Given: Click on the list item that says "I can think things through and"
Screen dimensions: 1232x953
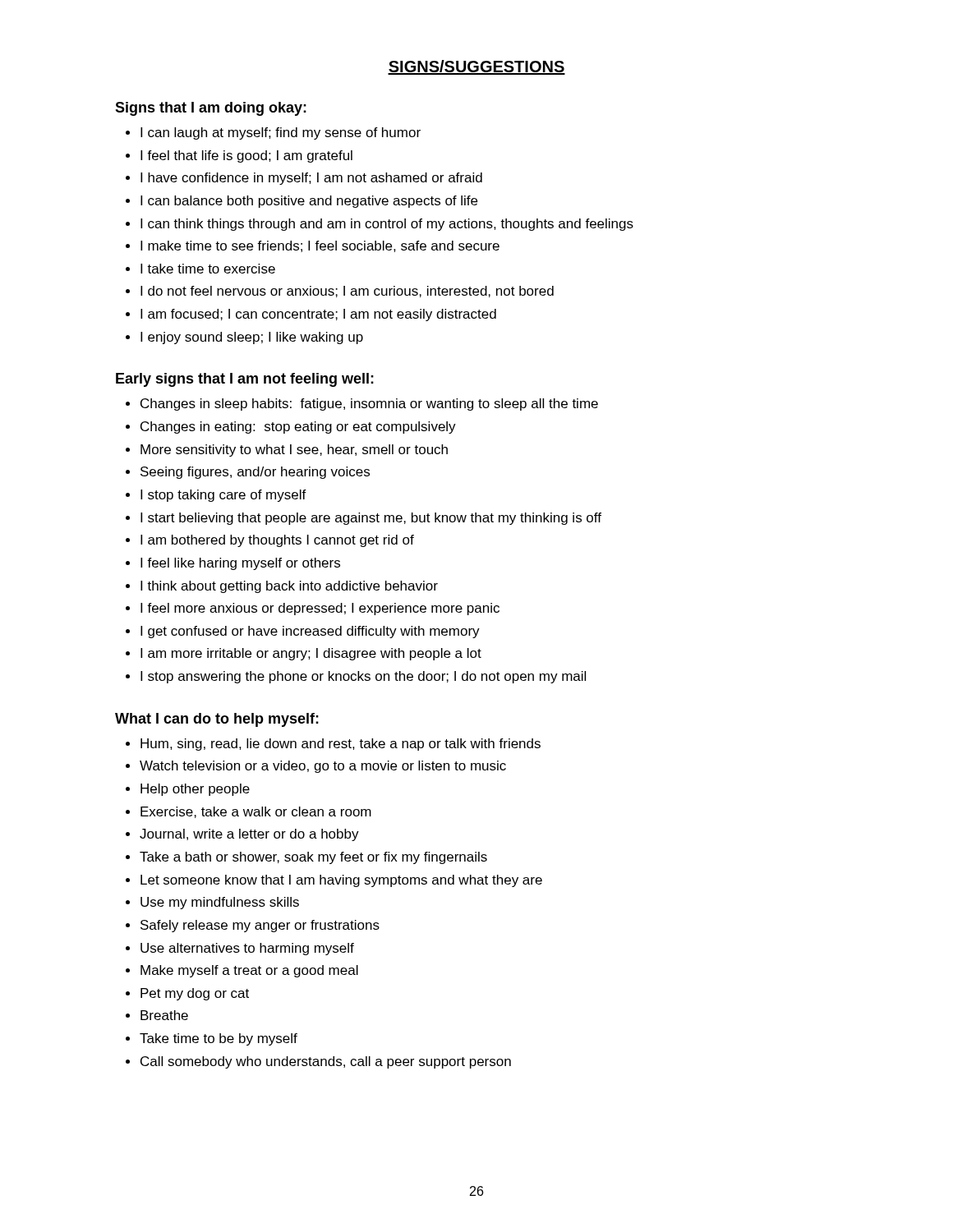Looking at the screenshot, I should pos(387,223).
